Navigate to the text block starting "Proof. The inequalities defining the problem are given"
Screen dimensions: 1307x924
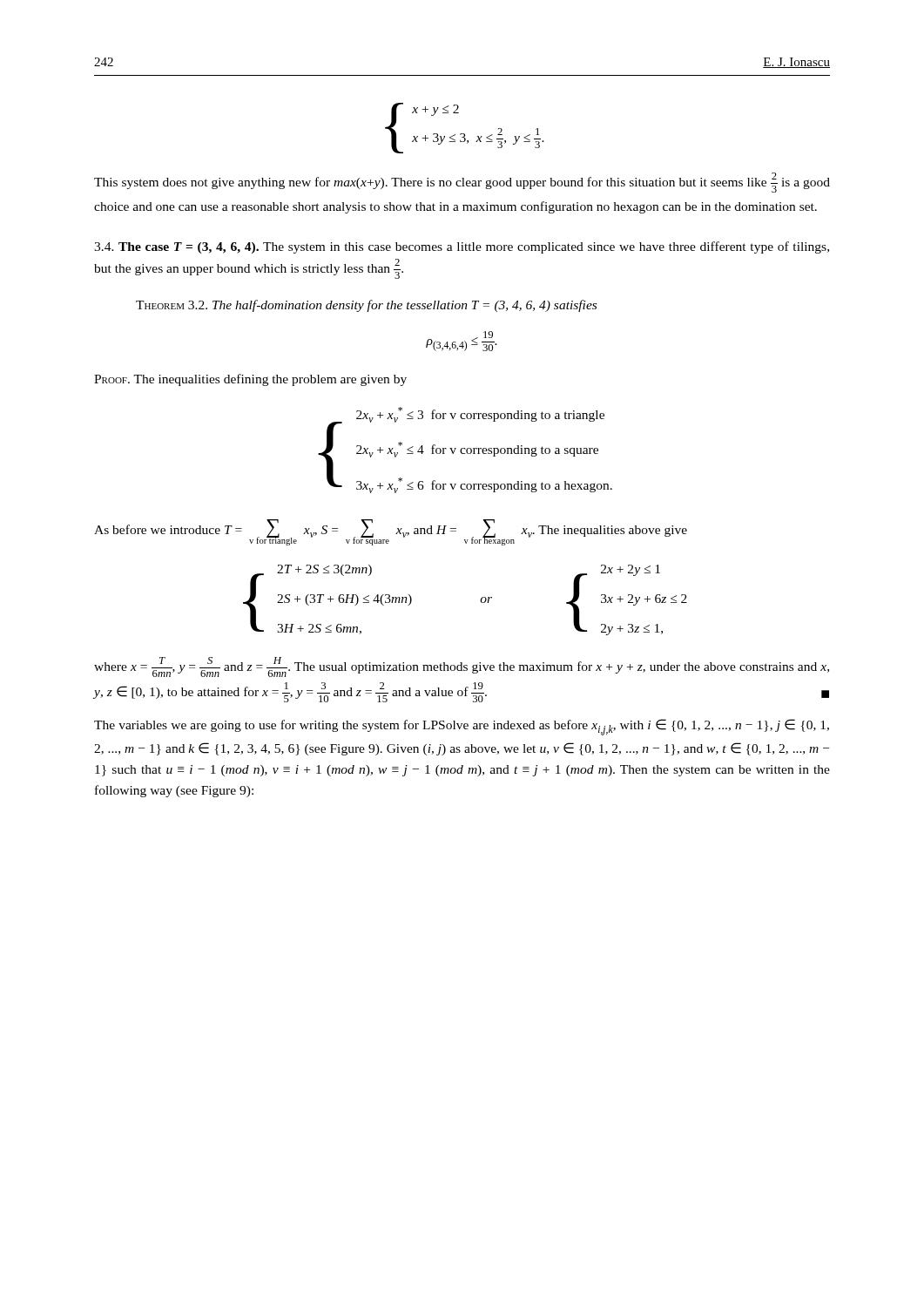pyautogui.click(x=250, y=380)
